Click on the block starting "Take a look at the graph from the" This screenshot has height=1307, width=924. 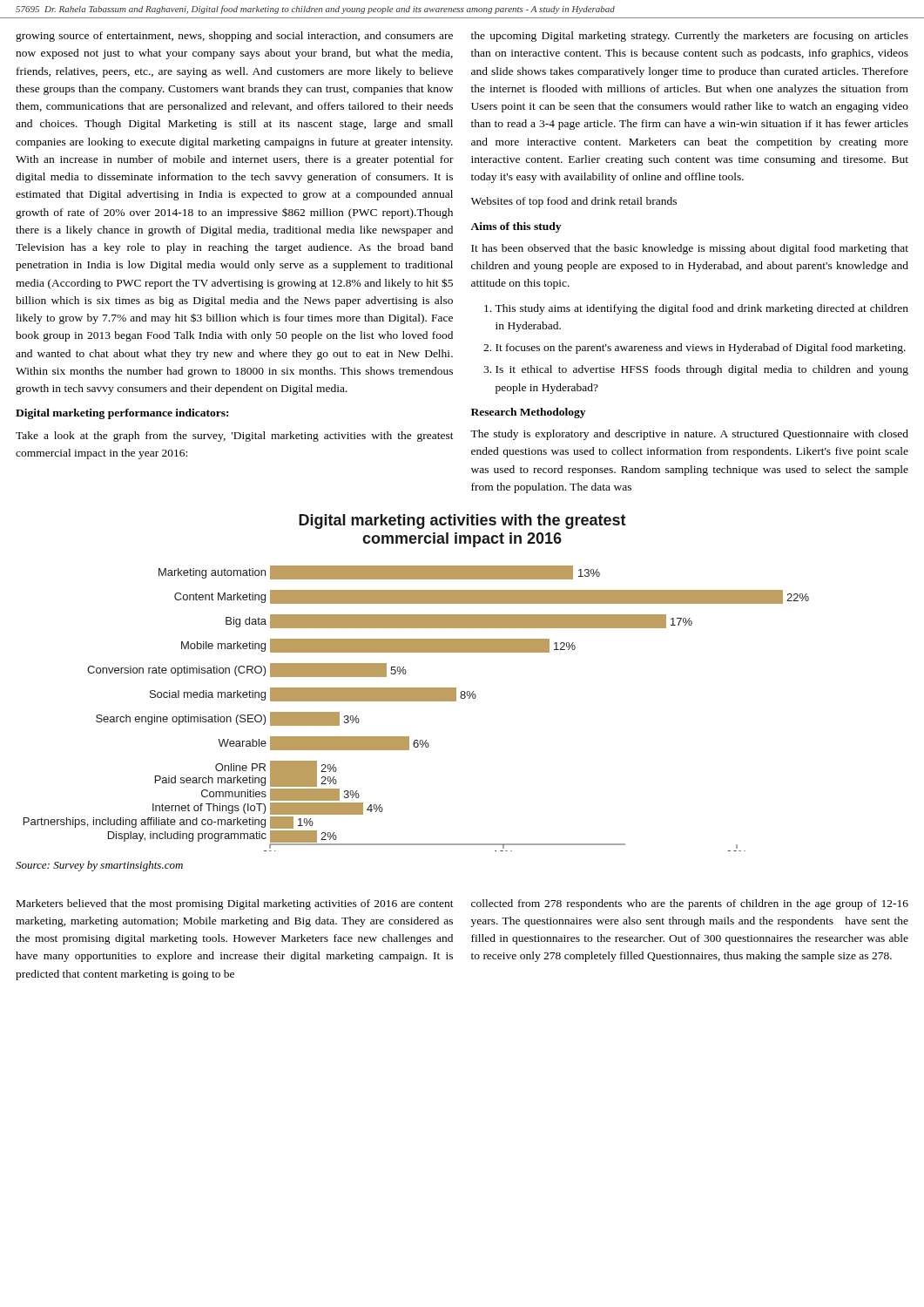235,444
